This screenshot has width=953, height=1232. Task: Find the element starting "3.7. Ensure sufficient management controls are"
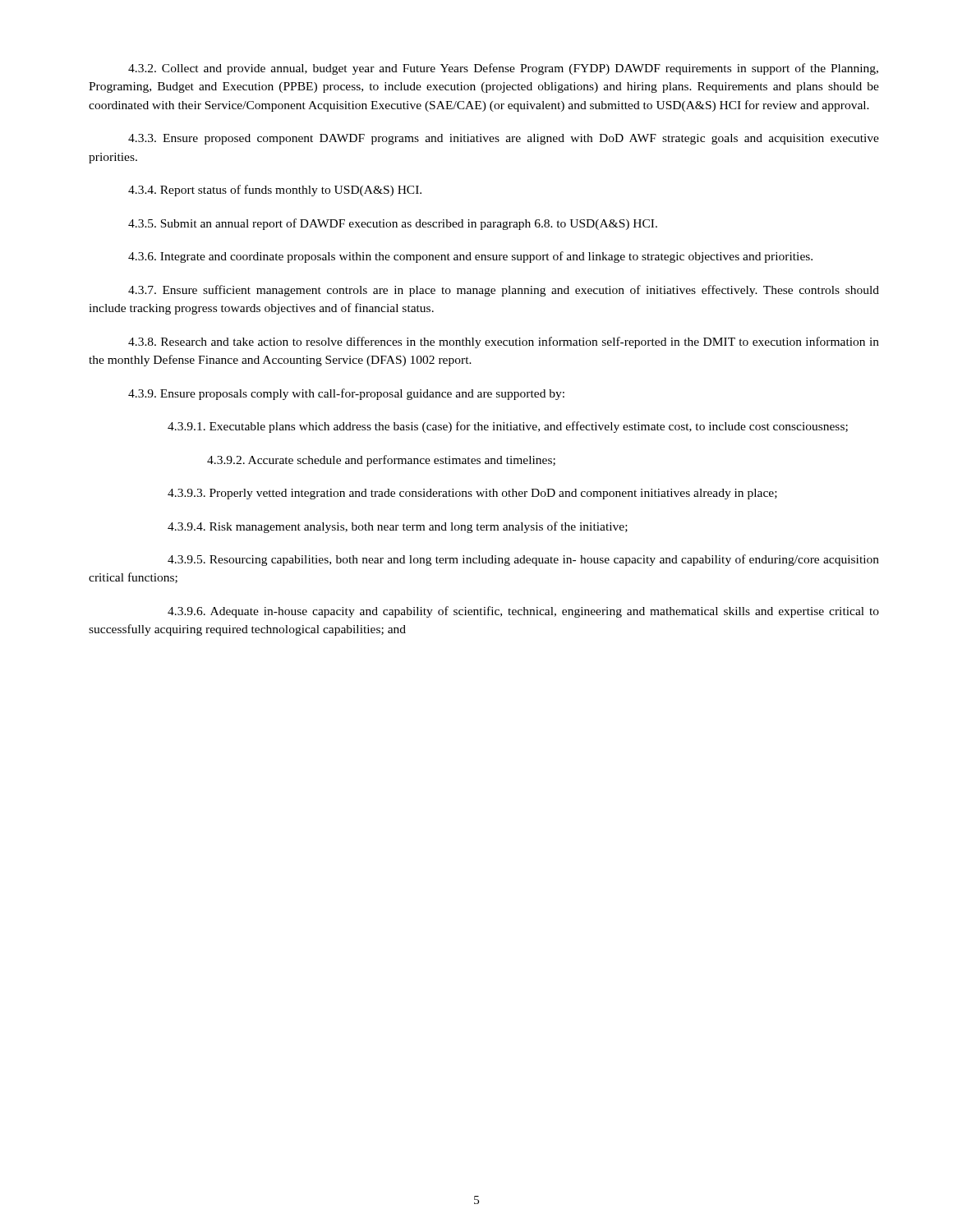pyautogui.click(x=484, y=299)
